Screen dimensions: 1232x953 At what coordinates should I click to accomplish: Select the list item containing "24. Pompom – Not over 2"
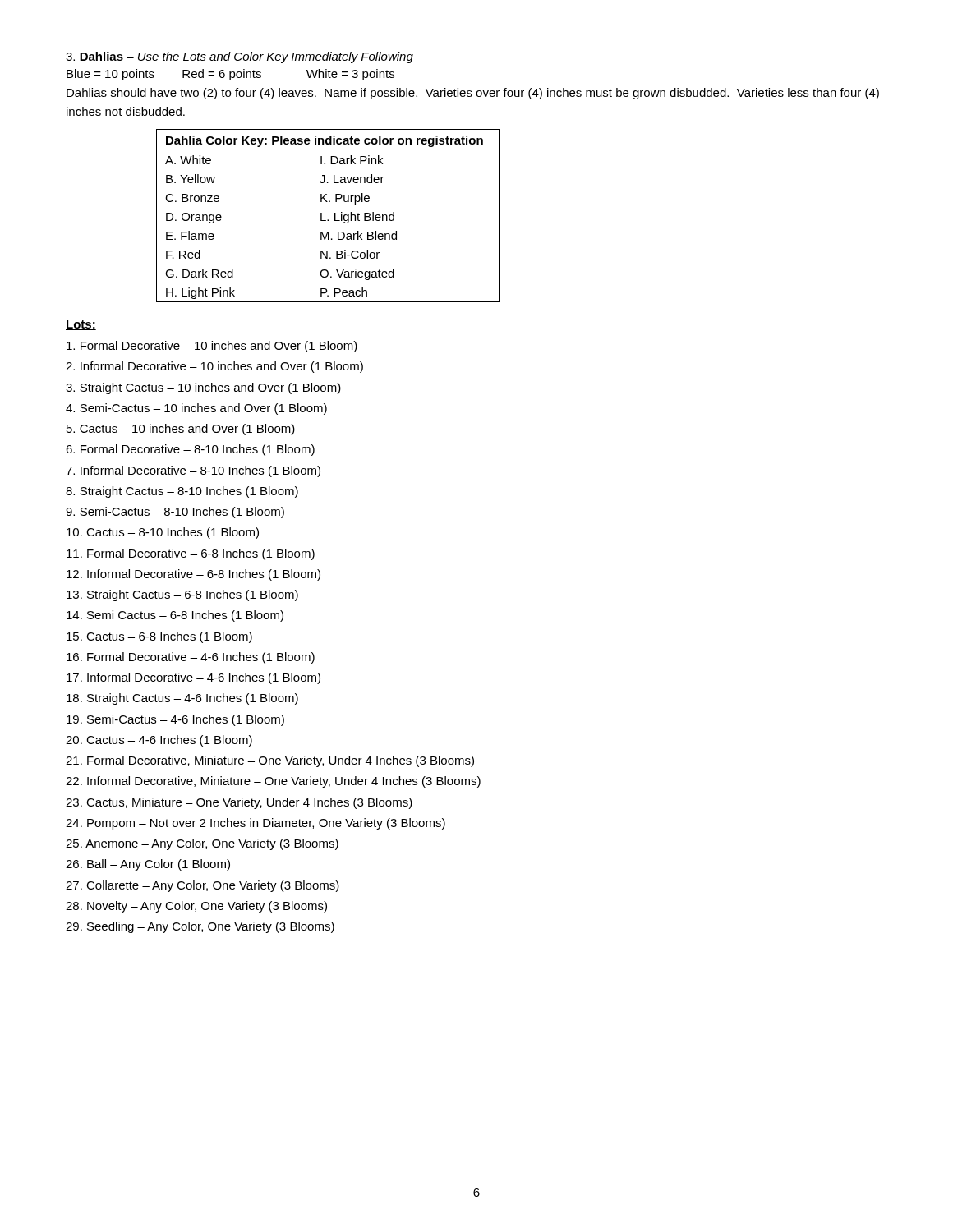coord(256,822)
